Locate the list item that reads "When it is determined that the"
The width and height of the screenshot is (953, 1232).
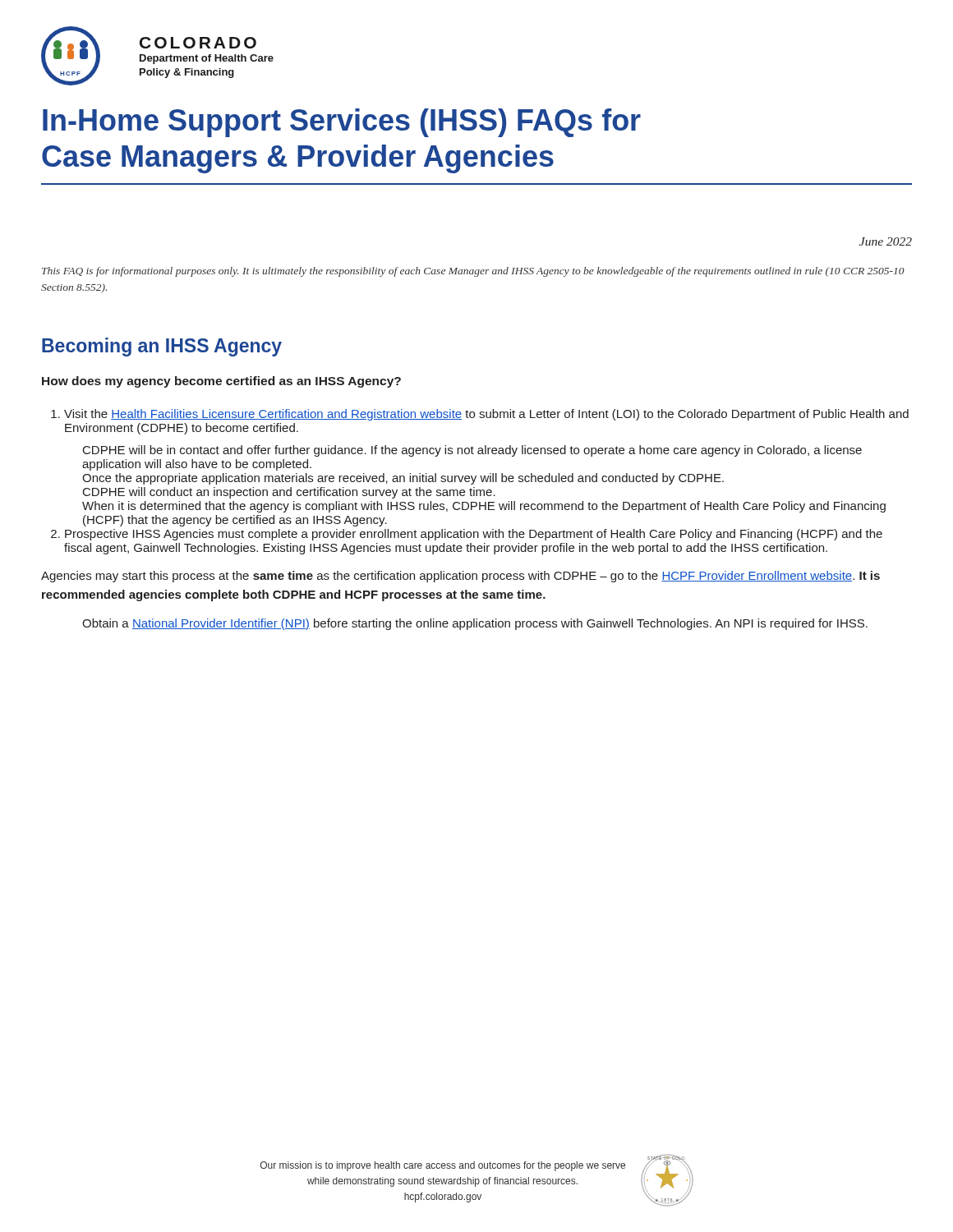click(x=497, y=513)
